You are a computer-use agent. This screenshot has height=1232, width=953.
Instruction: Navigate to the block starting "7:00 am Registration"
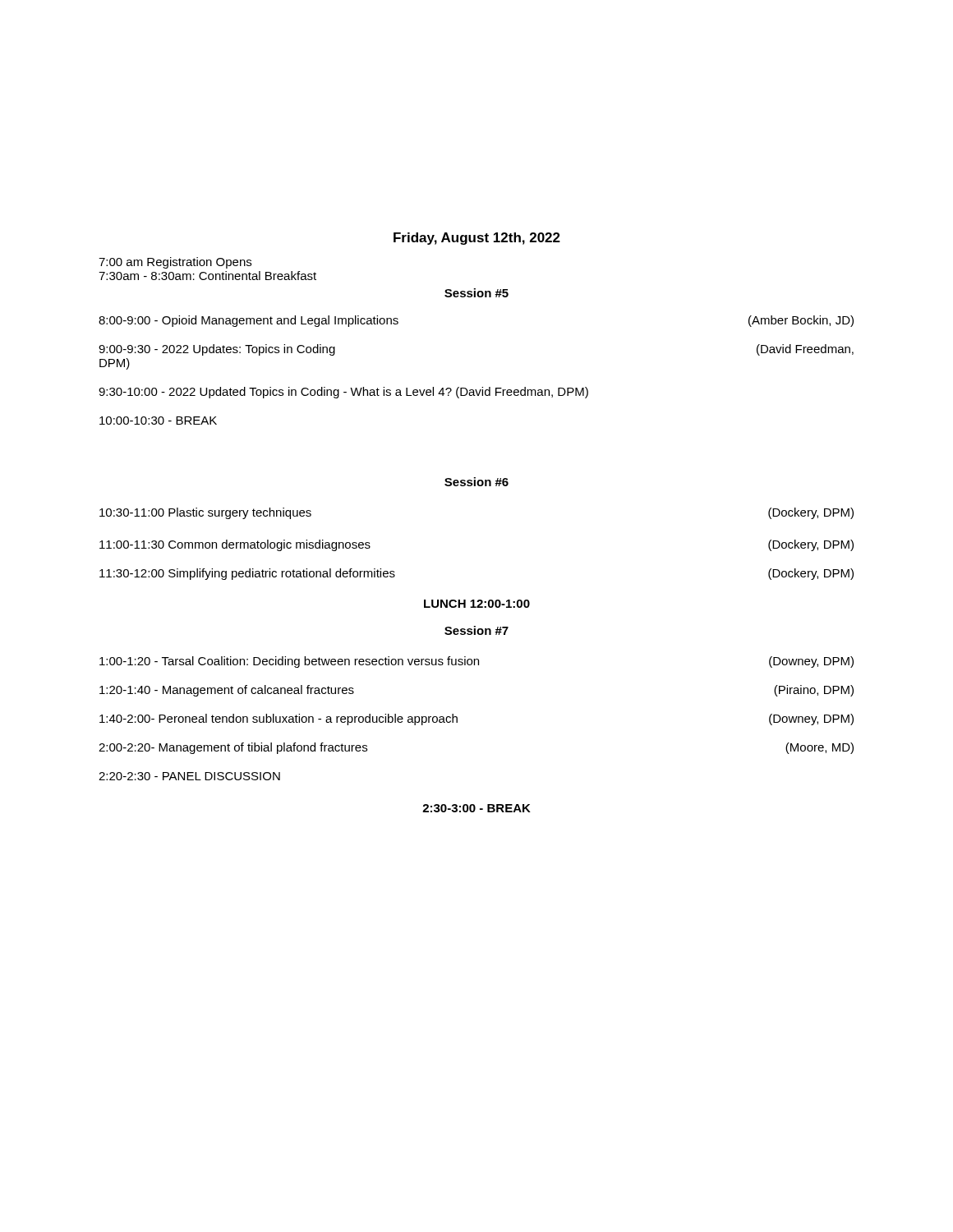(x=207, y=269)
